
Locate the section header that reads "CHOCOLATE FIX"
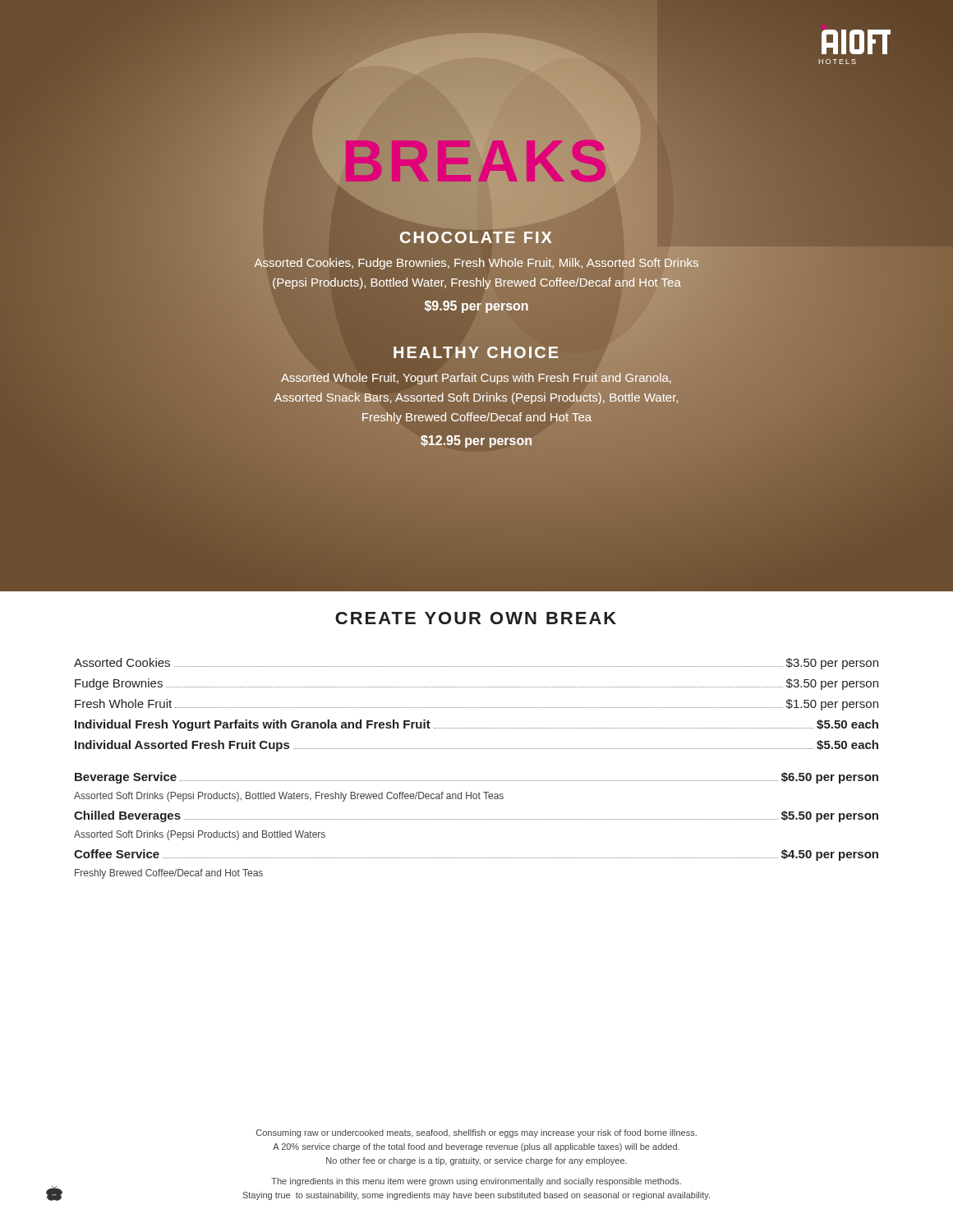(x=476, y=237)
